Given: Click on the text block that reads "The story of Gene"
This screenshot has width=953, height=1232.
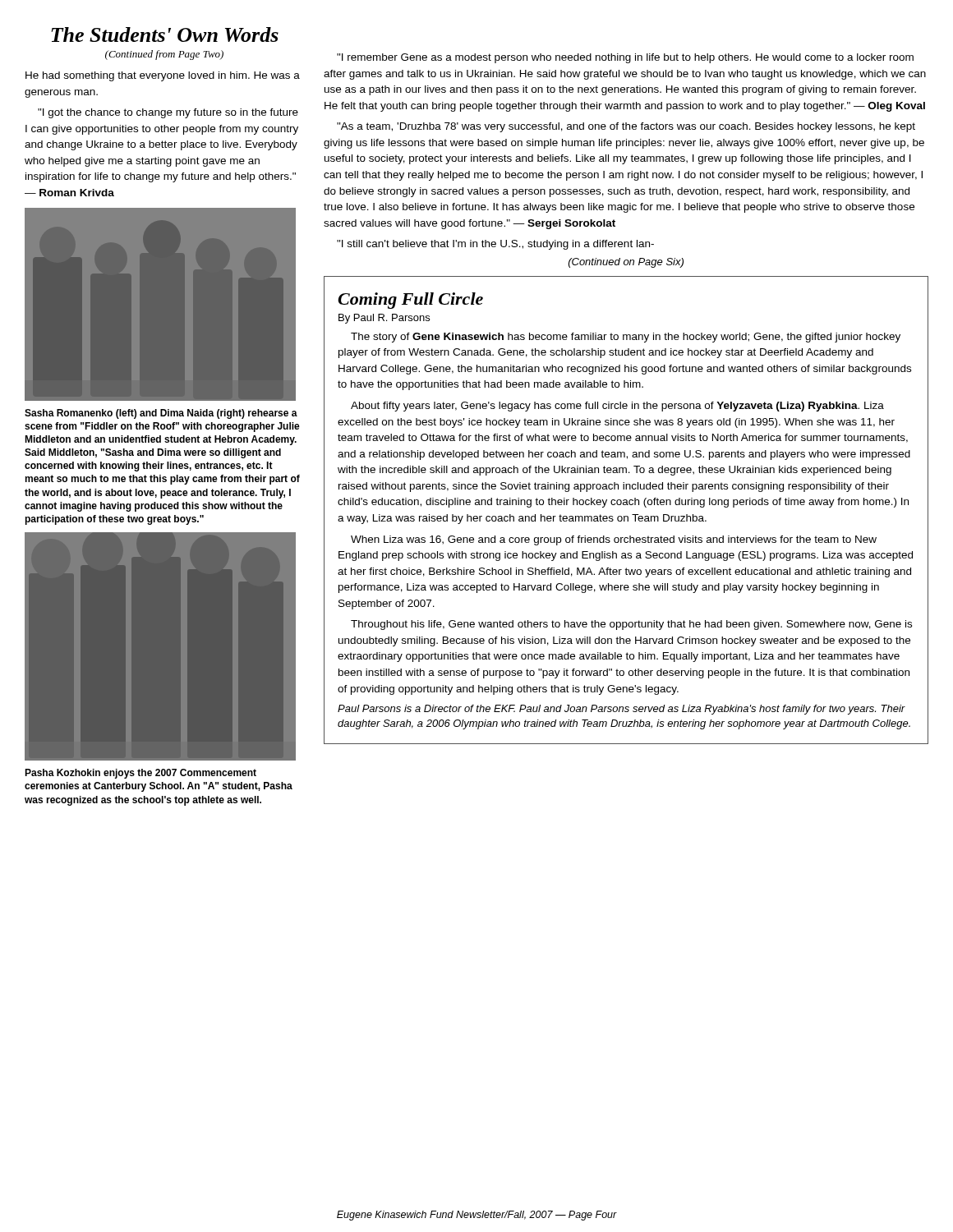Looking at the screenshot, I should [x=625, y=360].
